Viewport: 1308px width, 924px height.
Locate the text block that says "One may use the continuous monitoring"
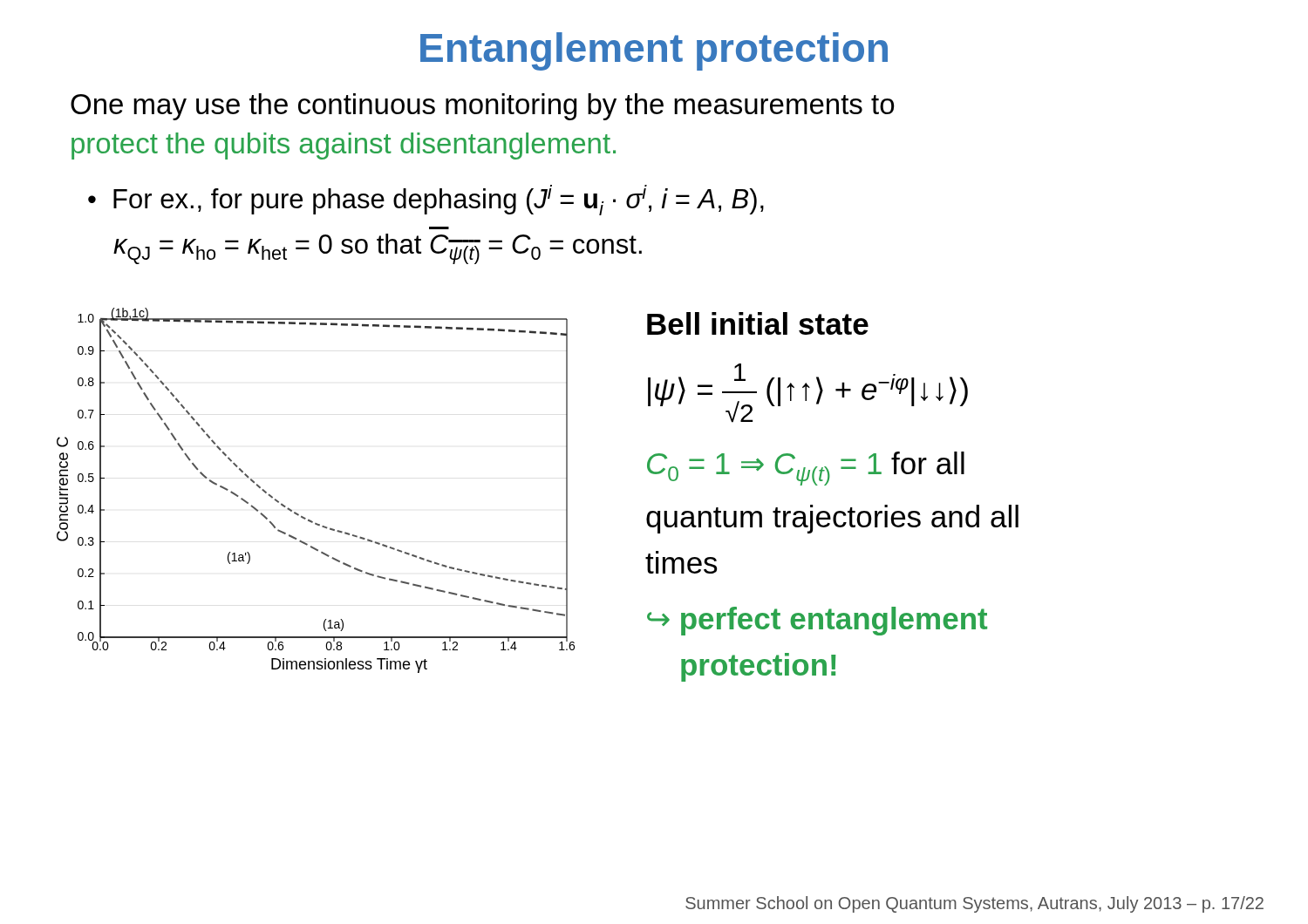coord(482,124)
